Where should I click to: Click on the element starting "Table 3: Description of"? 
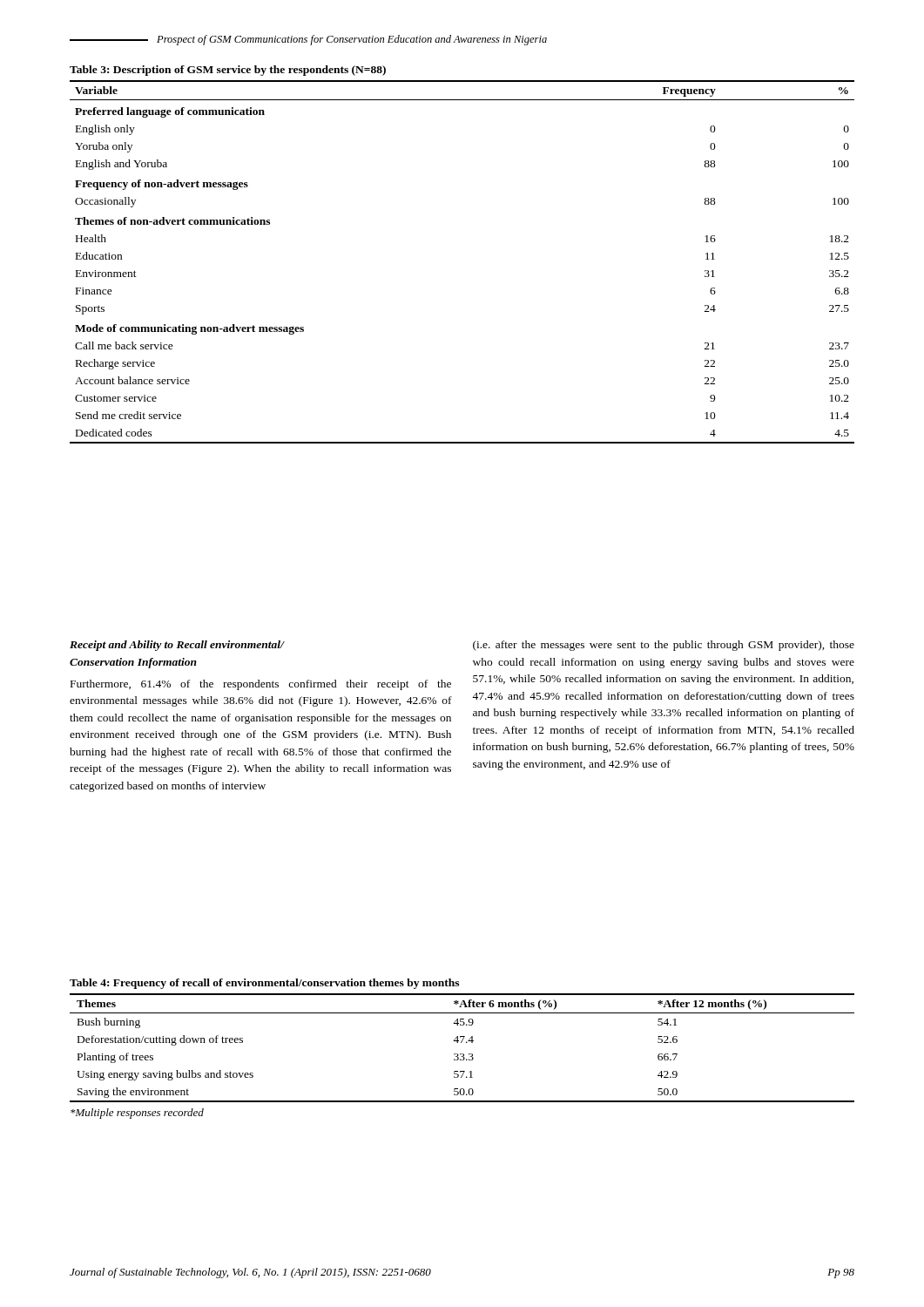click(x=228, y=69)
